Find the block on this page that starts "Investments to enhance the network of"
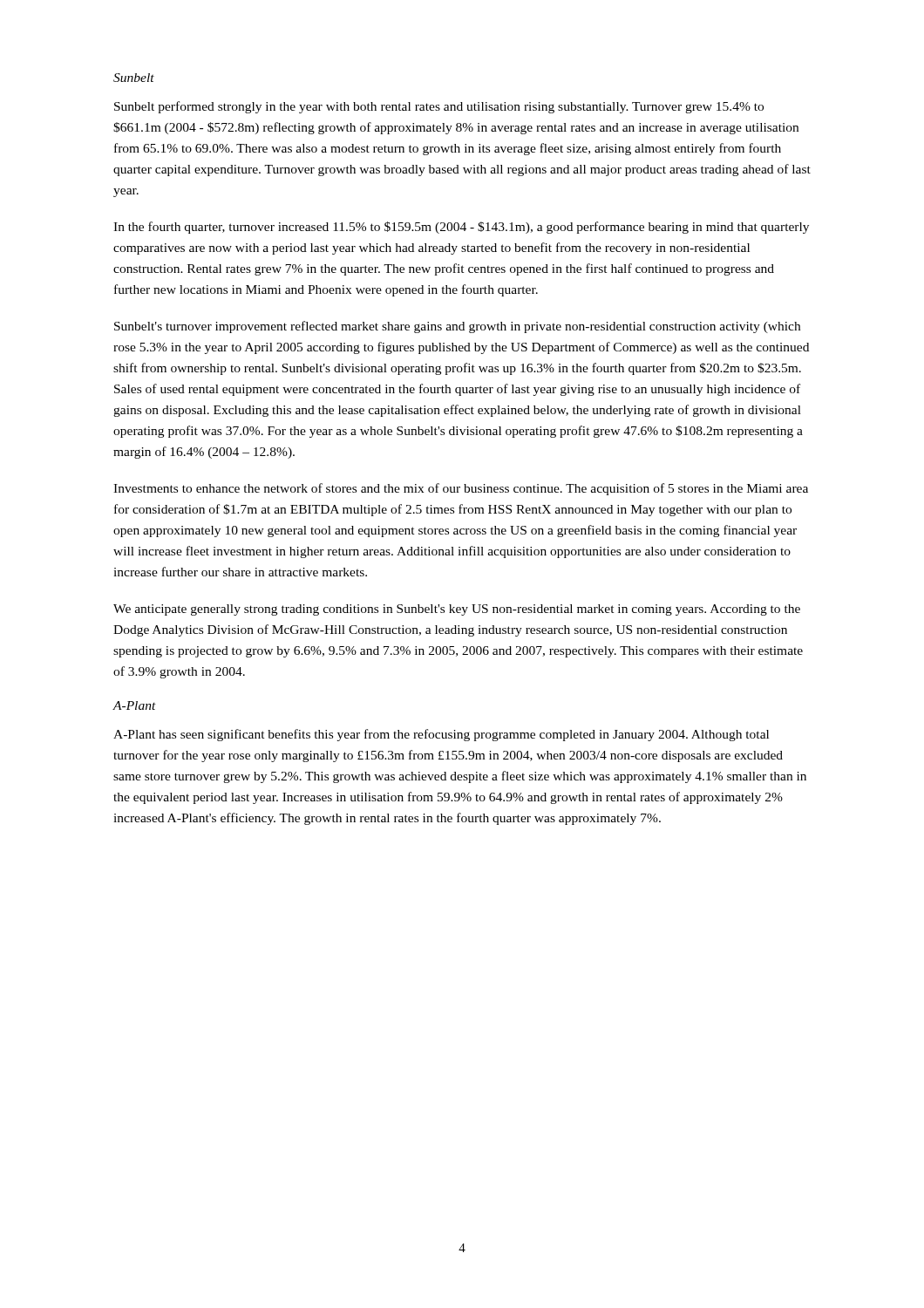924x1308 pixels. coord(461,530)
